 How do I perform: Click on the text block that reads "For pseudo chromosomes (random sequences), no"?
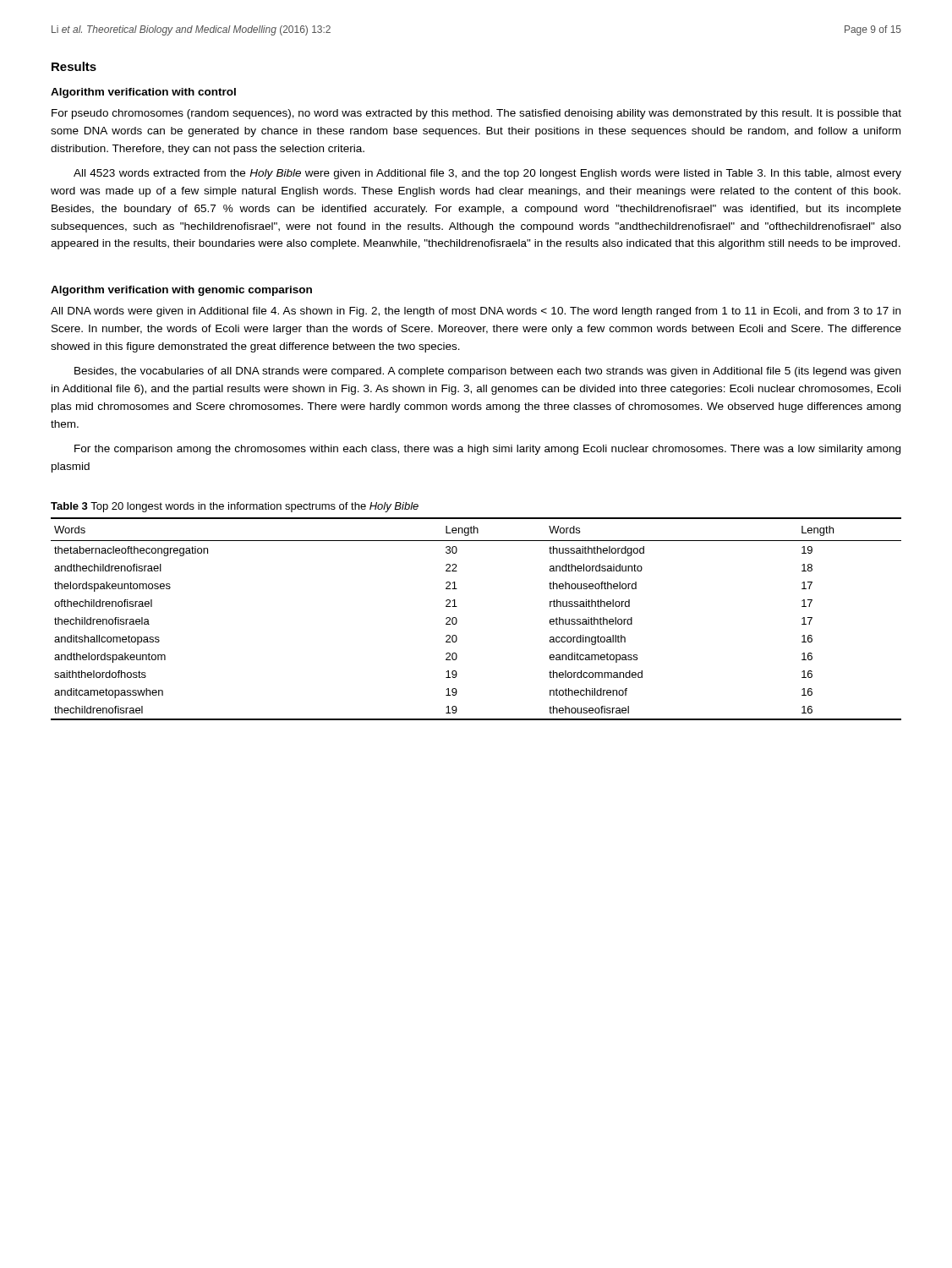pyautogui.click(x=476, y=131)
